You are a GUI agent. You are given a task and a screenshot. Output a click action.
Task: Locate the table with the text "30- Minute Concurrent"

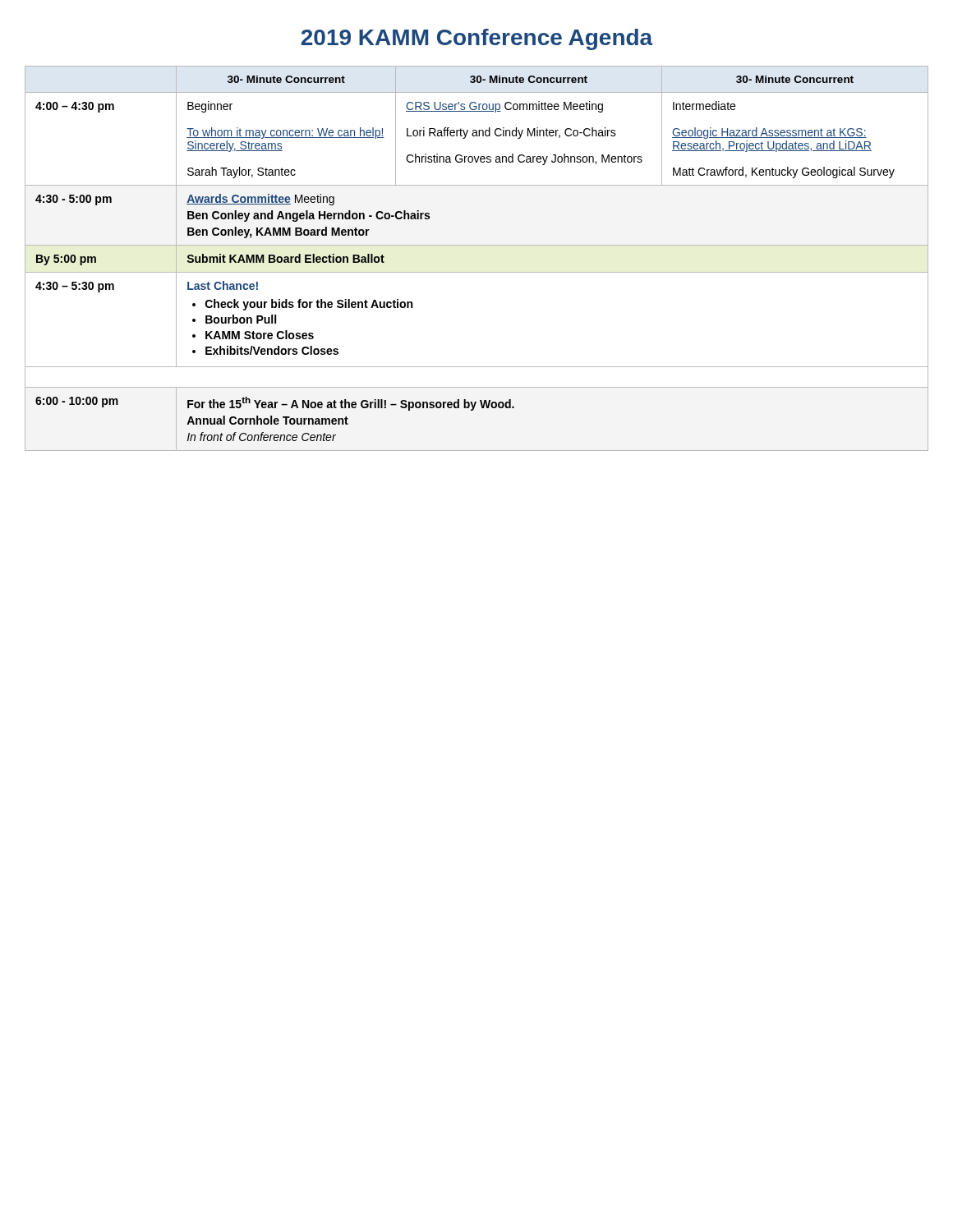point(476,258)
